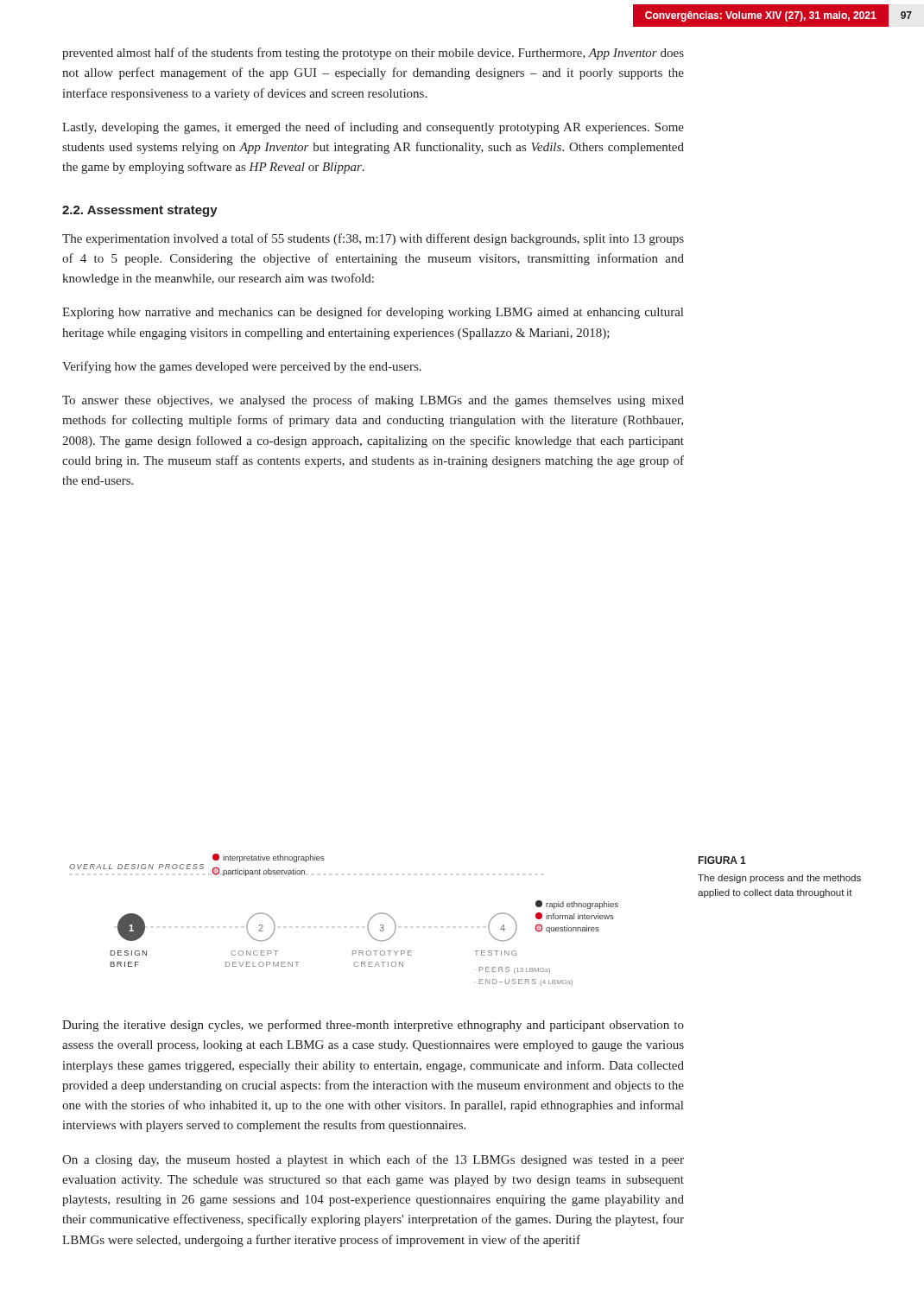Image resolution: width=924 pixels, height=1296 pixels.
Task: Locate the flowchart
Action: pos(371,925)
